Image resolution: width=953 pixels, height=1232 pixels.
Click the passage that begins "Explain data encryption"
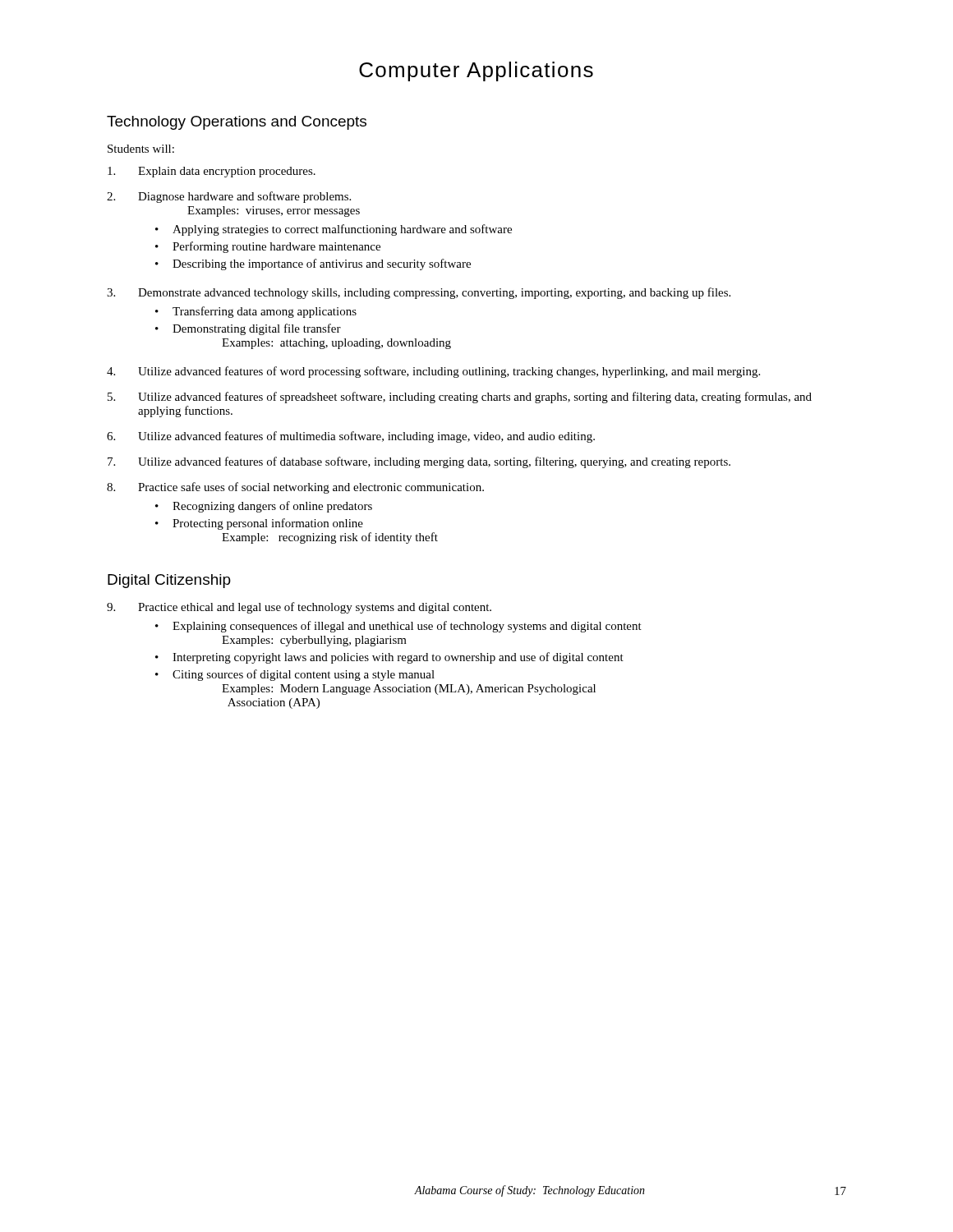[x=212, y=172]
